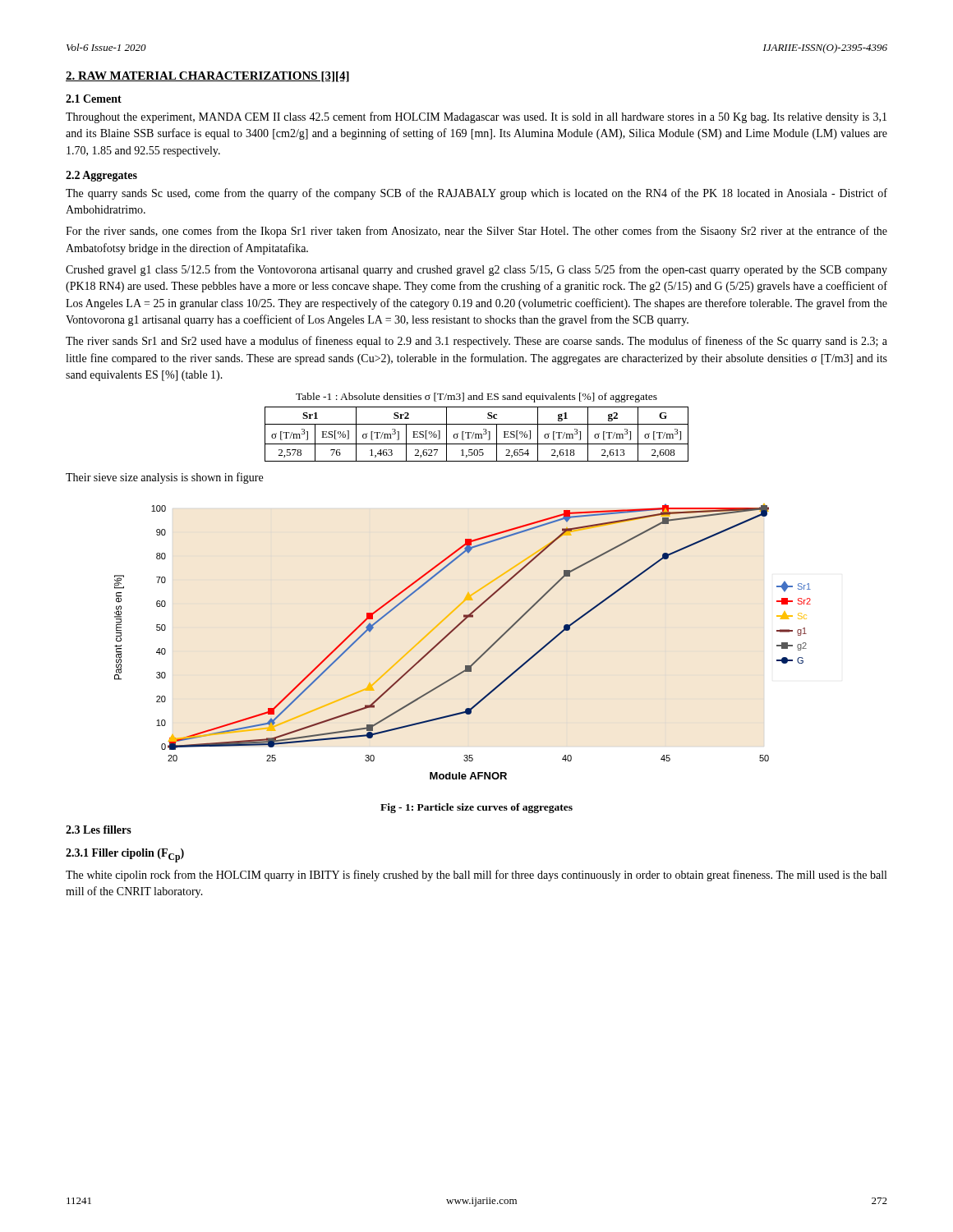Viewport: 953px width, 1232px height.
Task: Find the text block that says "The quarry sands Sc used, come from the"
Action: click(476, 285)
